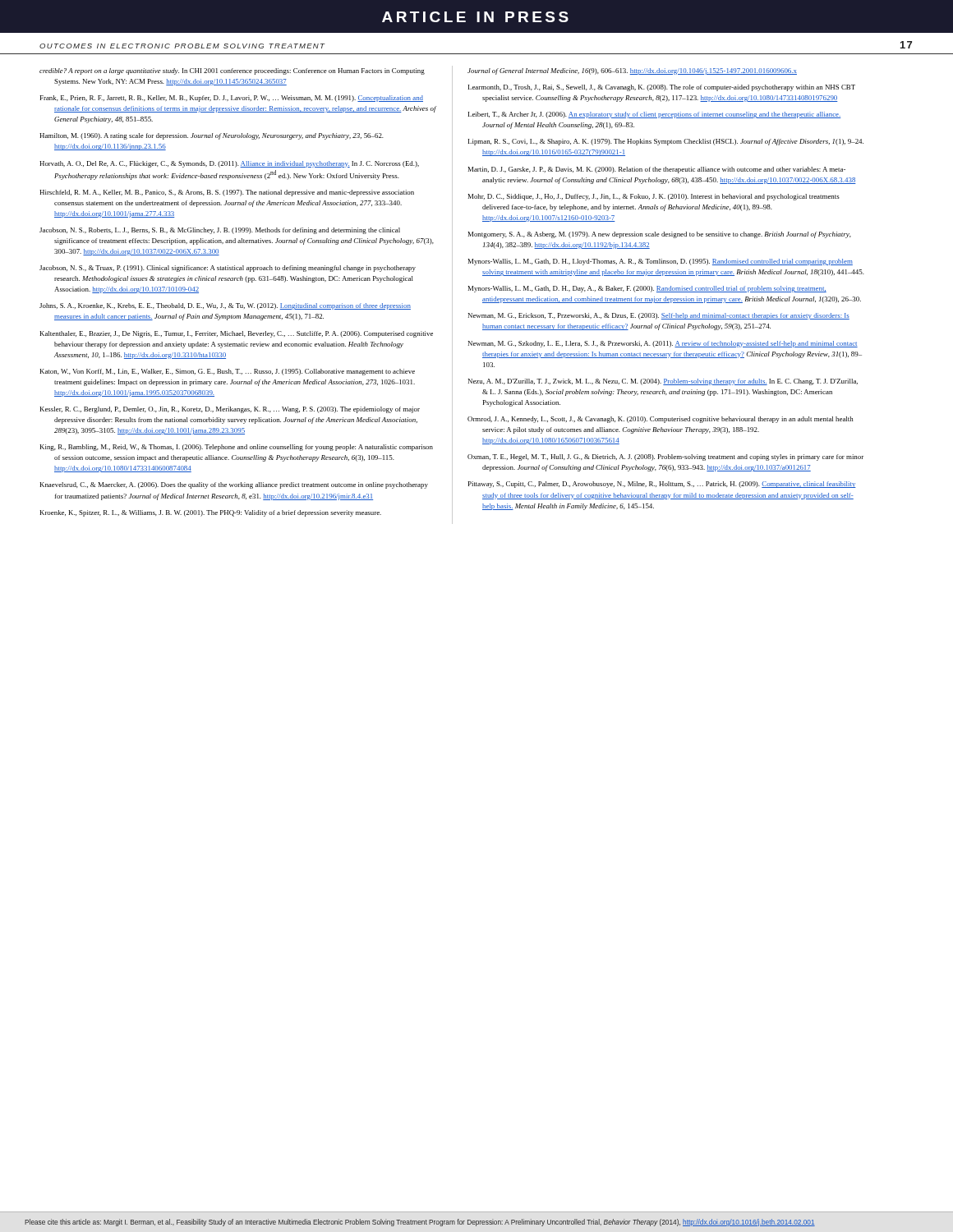Select the block starting "Horvath, A. O., Del Re,"
953x1232 pixels.
[229, 169]
